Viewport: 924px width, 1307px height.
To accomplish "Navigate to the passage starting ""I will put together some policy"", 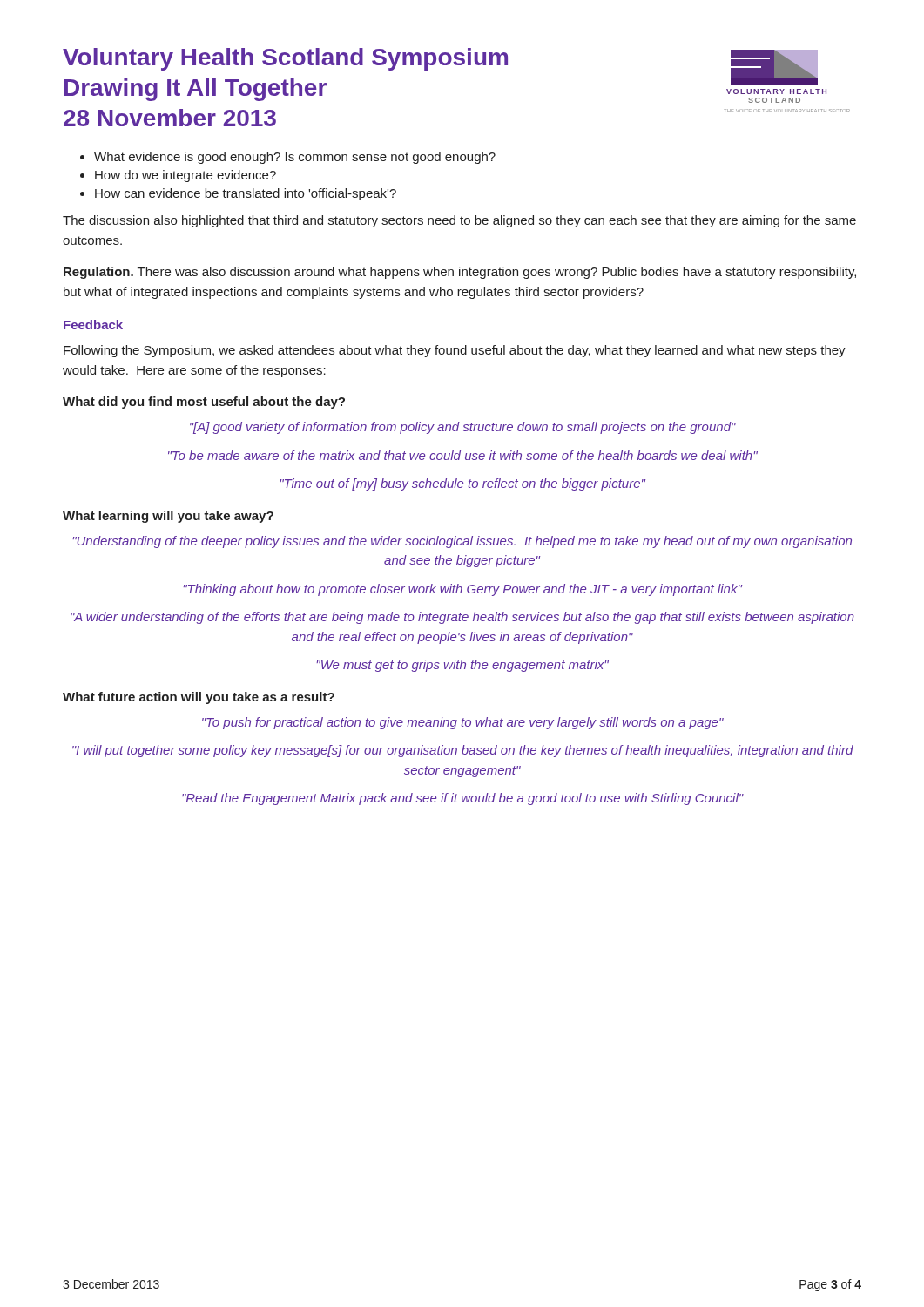I will (462, 760).
